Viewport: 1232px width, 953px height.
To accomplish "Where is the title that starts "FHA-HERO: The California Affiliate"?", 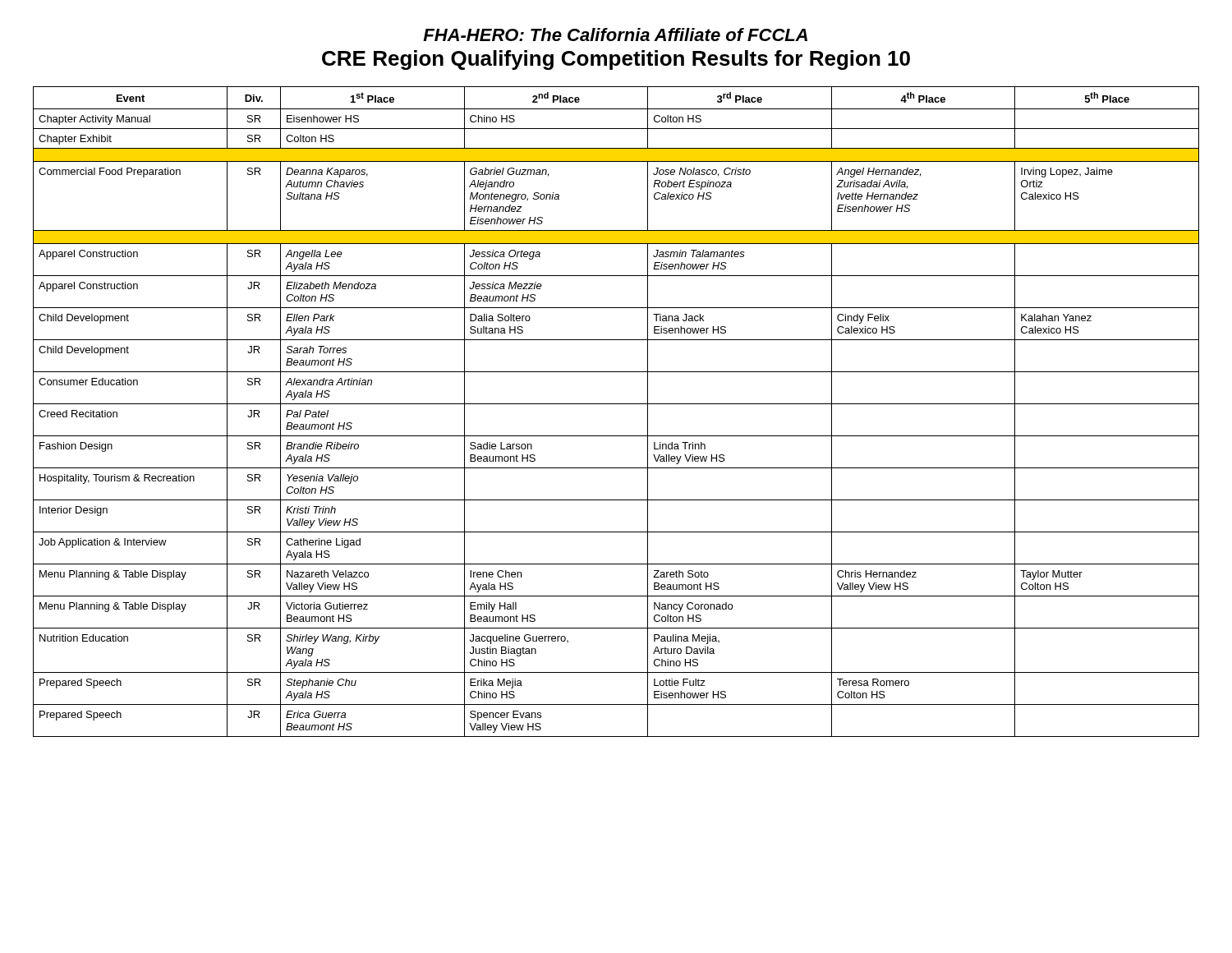I will (x=616, y=48).
